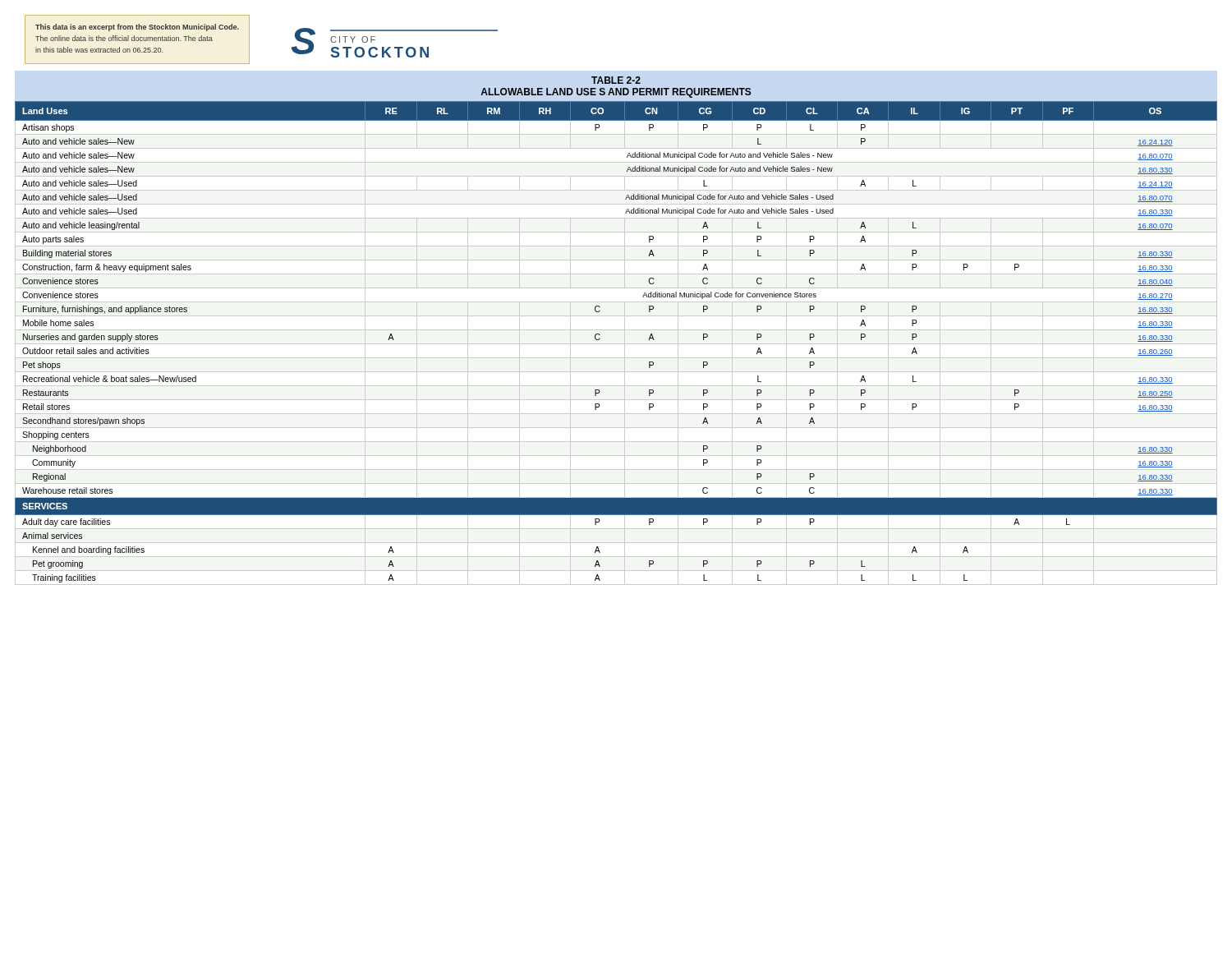This screenshot has width=1232, height=953.
Task: Locate the logo
Action: (x=398, y=39)
